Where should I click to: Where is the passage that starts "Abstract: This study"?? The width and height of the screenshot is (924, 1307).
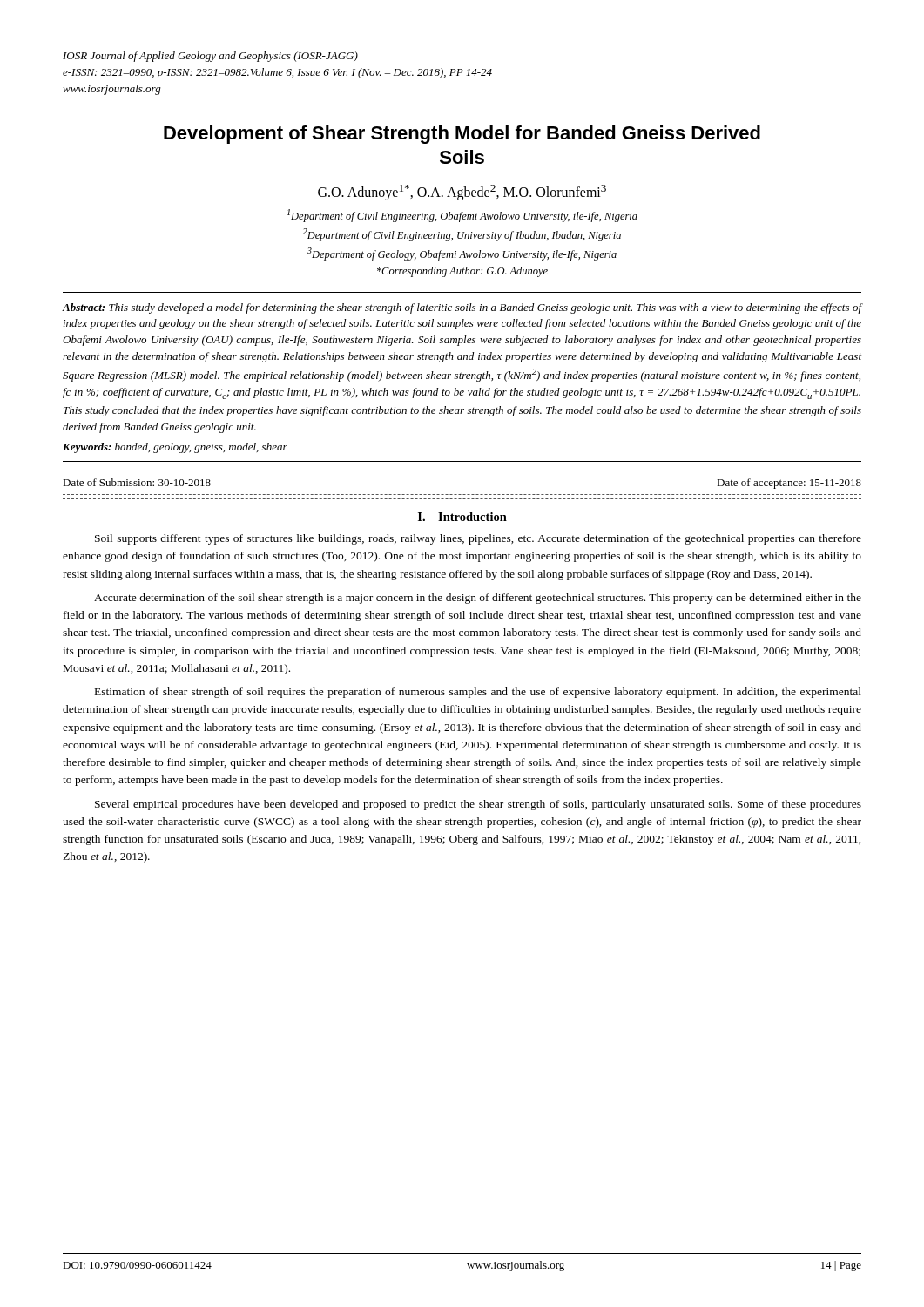tap(462, 377)
